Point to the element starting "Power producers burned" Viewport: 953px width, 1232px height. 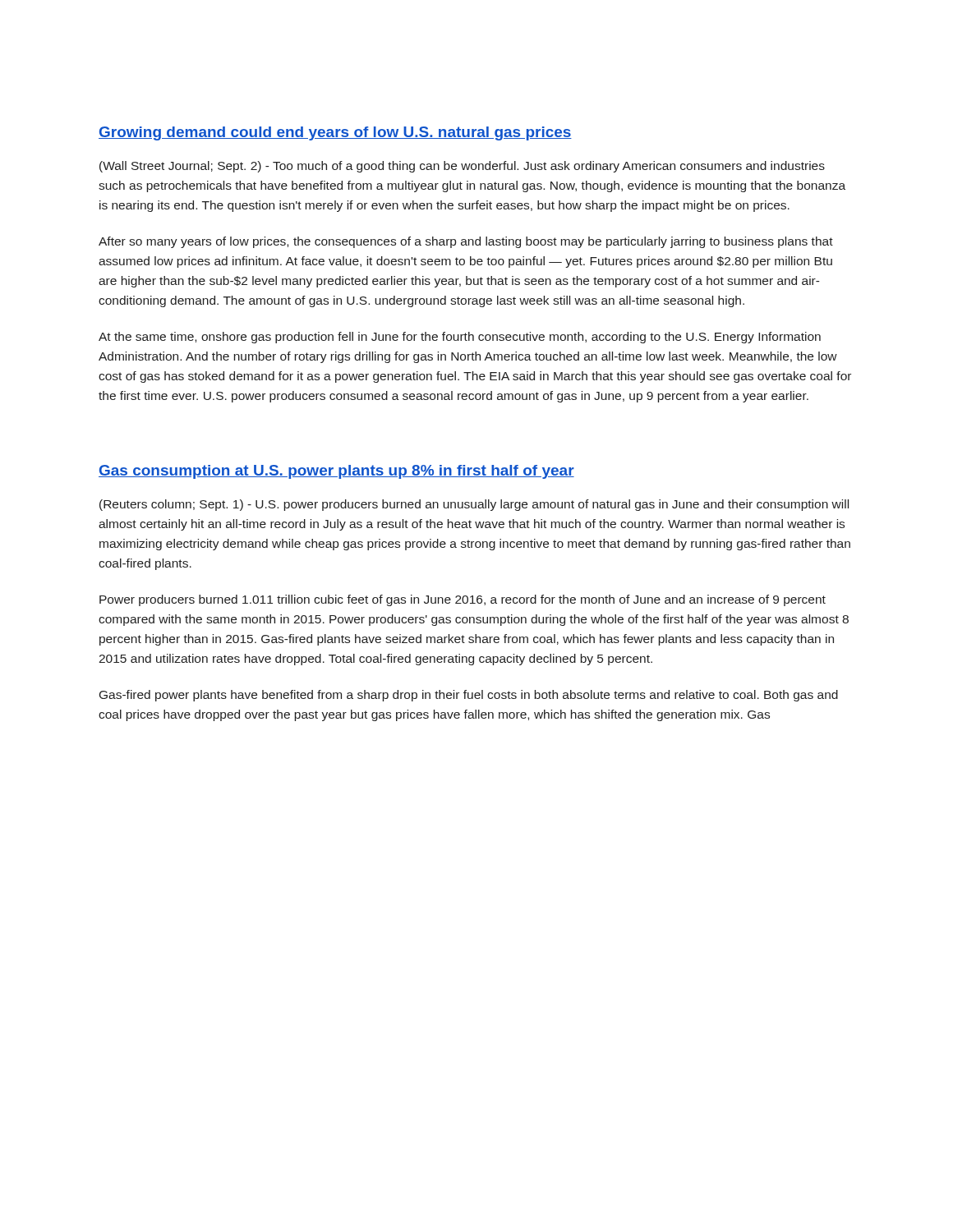(474, 629)
